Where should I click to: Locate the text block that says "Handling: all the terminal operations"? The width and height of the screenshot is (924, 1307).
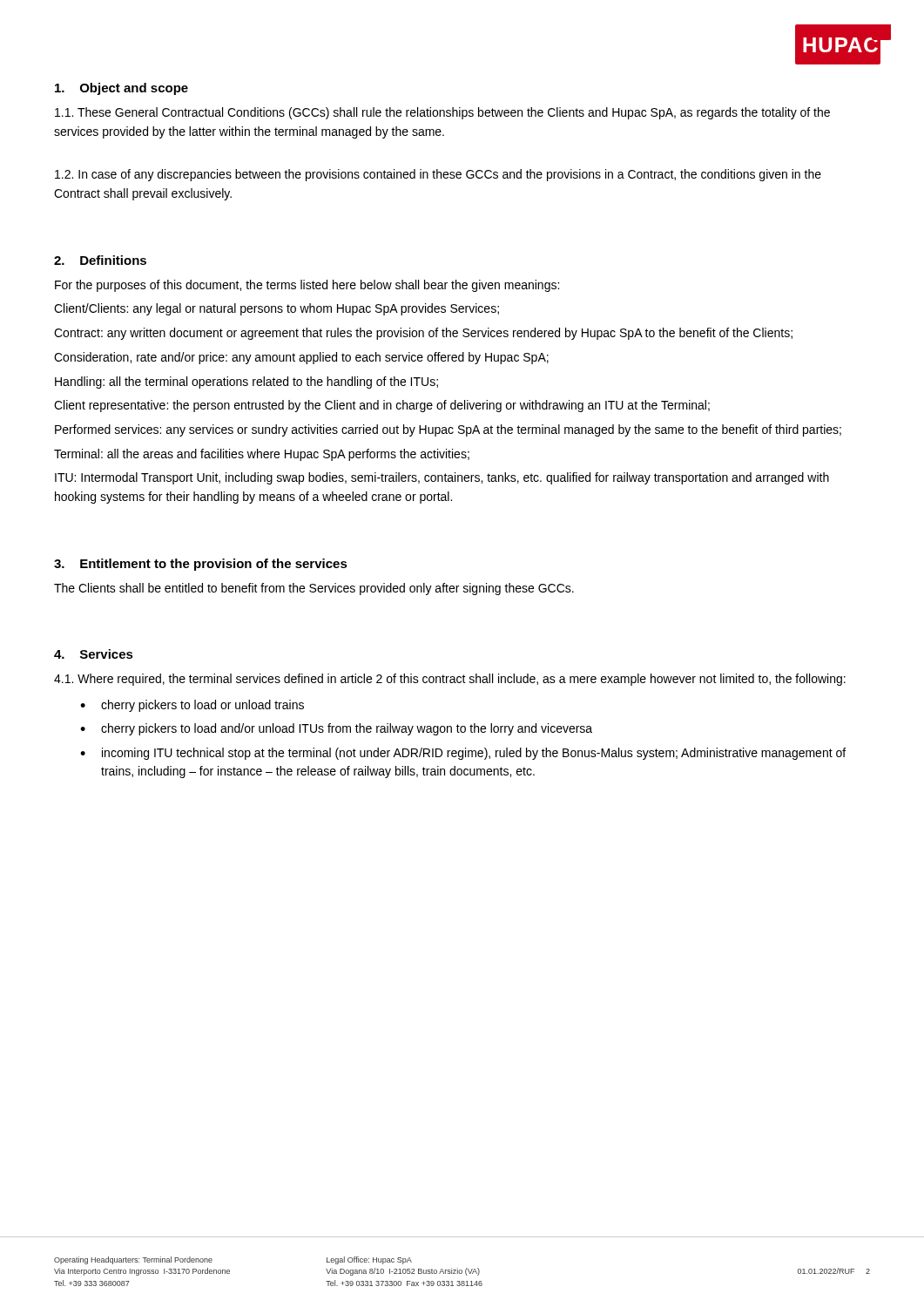coord(246,381)
